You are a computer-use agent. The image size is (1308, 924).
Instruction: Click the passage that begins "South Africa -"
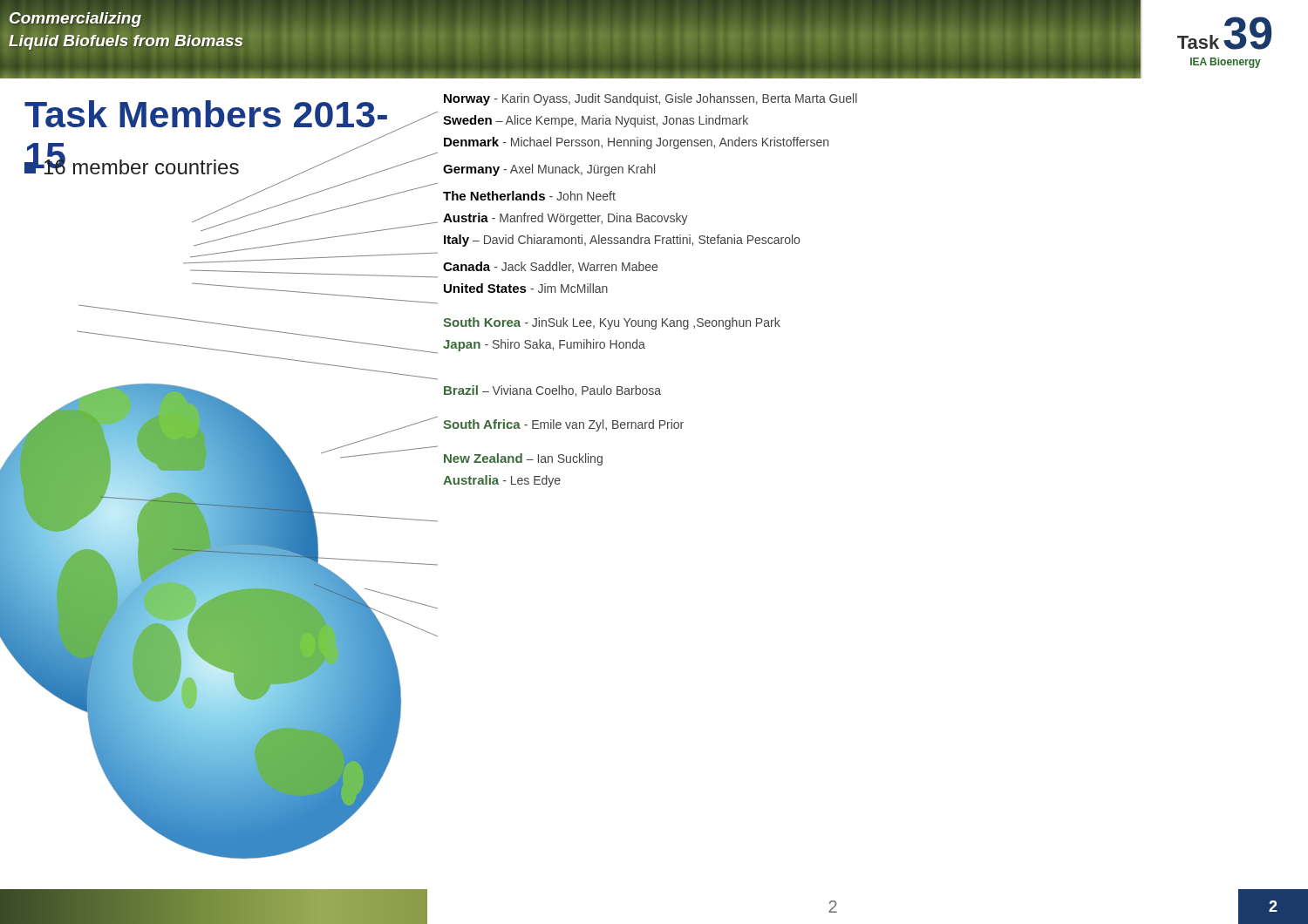click(x=563, y=424)
